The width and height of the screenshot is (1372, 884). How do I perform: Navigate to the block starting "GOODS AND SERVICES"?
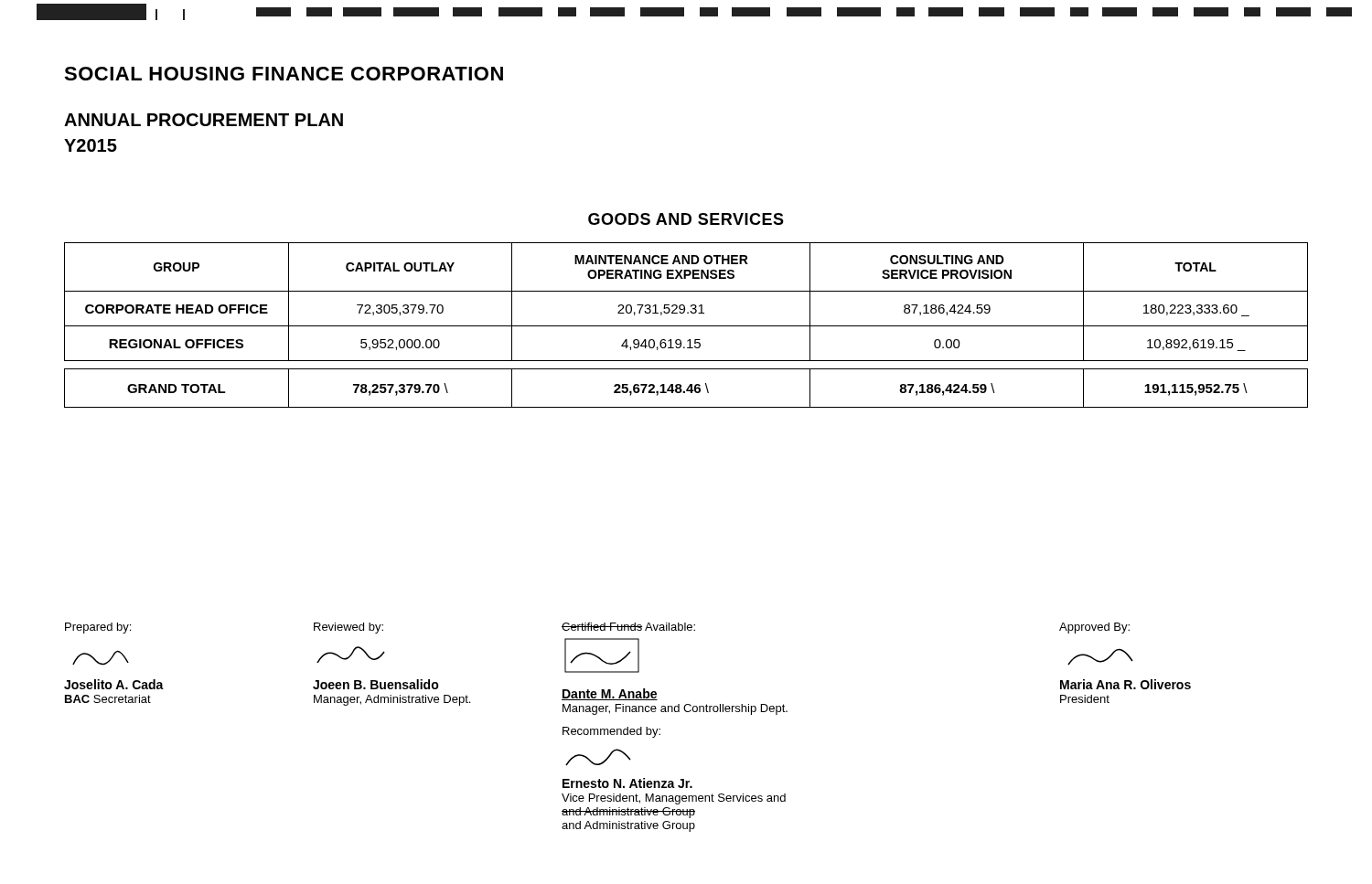(686, 219)
